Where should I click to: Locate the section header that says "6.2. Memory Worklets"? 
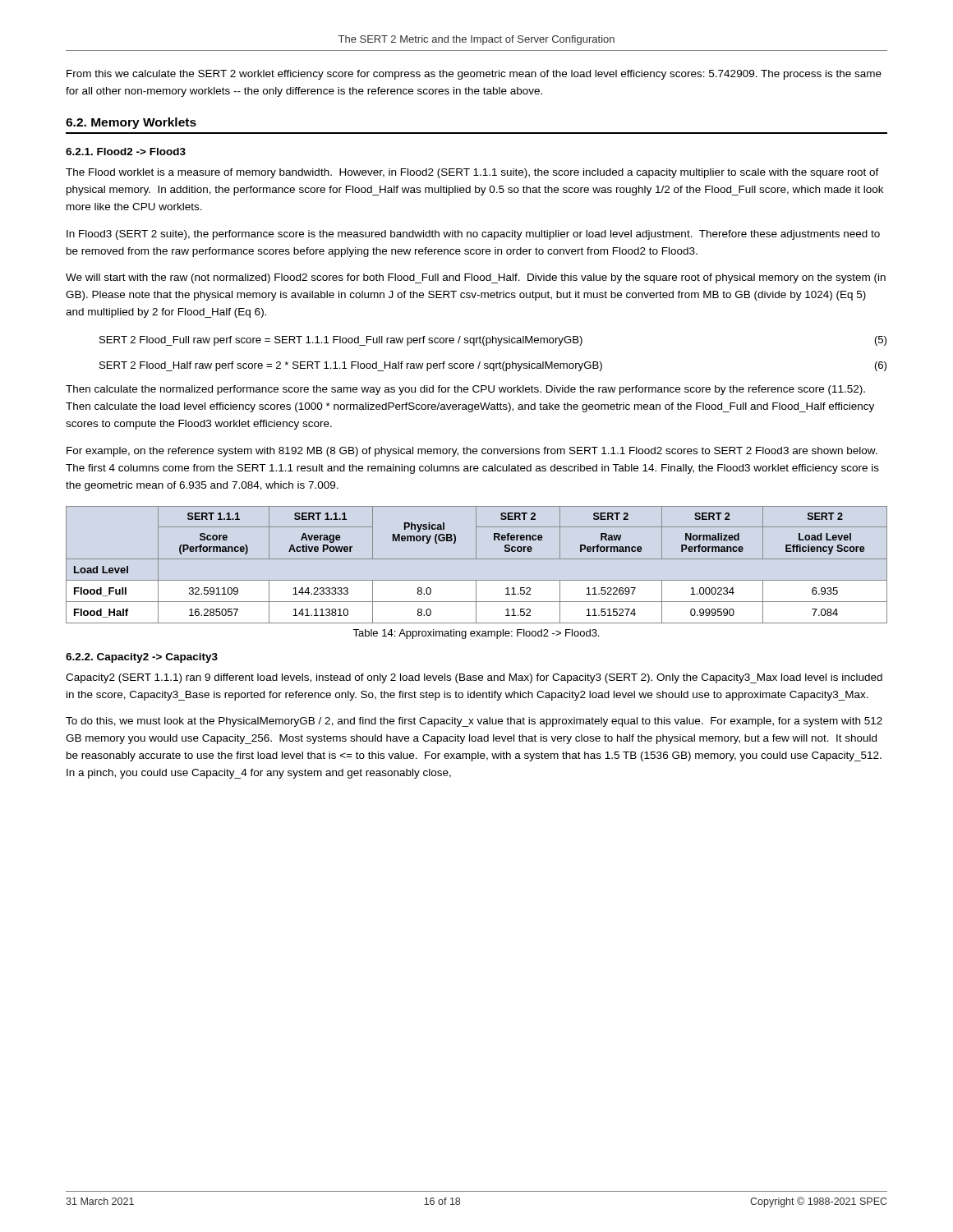click(x=131, y=122)
